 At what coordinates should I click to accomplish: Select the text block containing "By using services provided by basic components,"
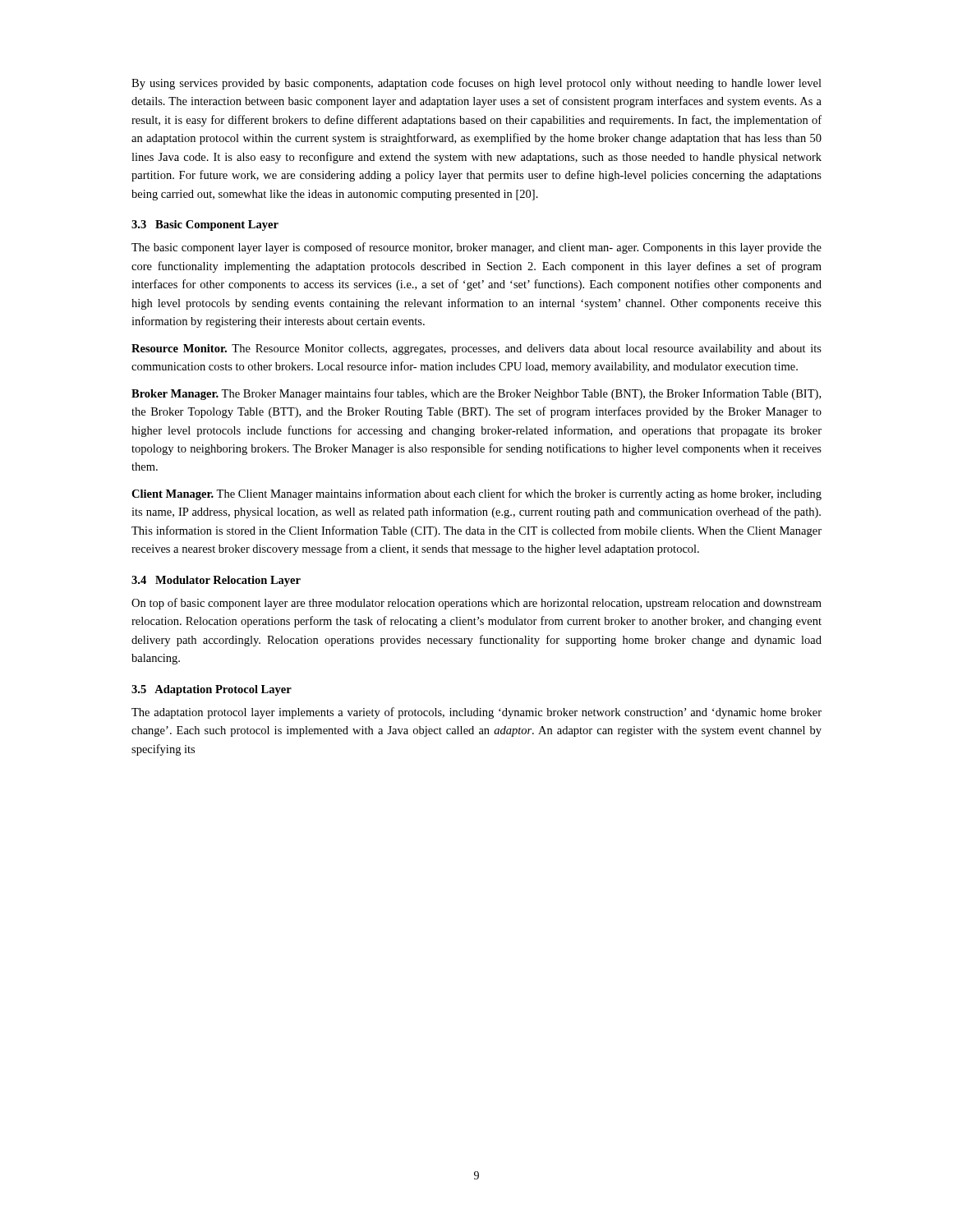(x=476, y=139)
